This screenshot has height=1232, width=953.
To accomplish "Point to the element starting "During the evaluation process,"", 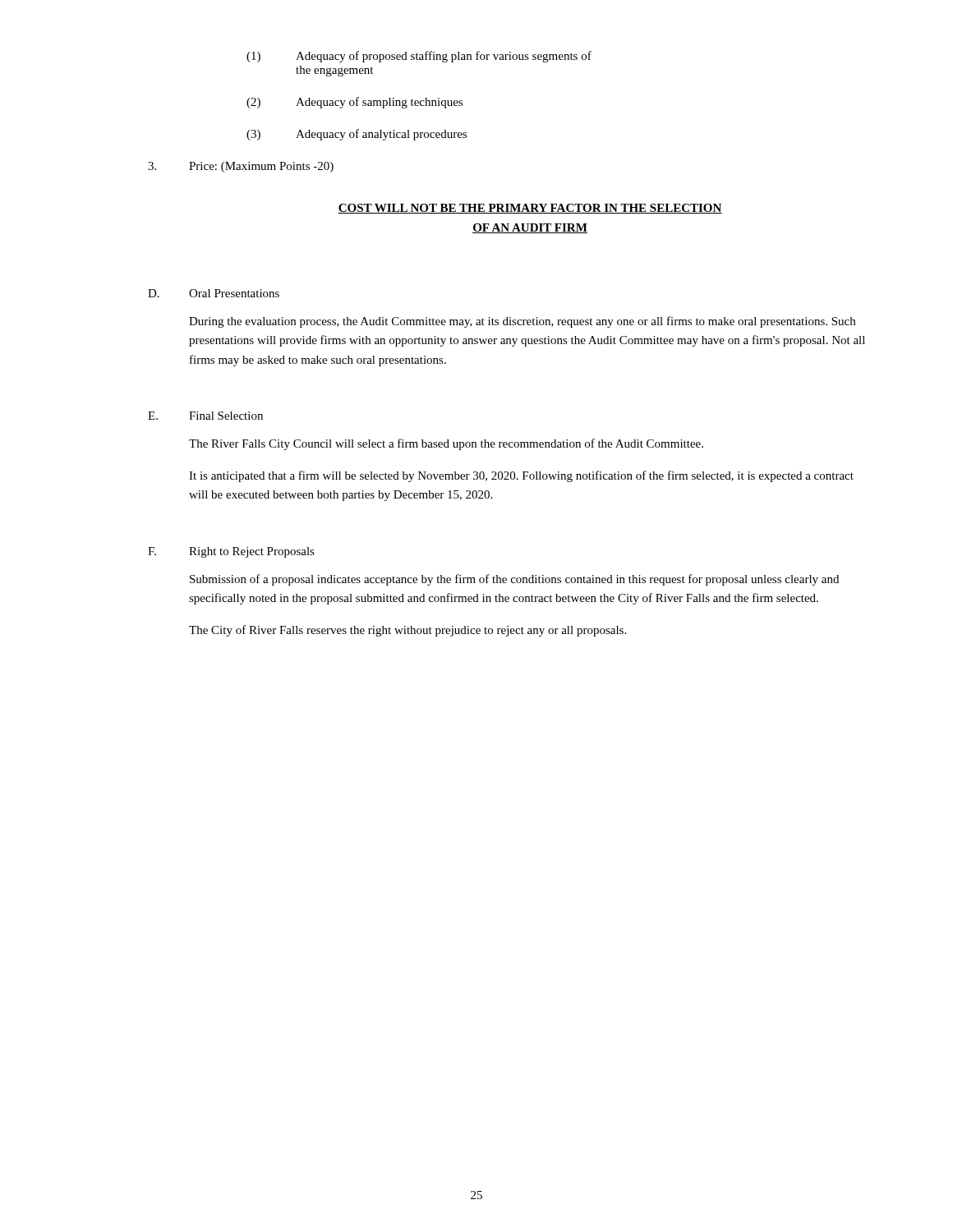I will click(530, 341).
